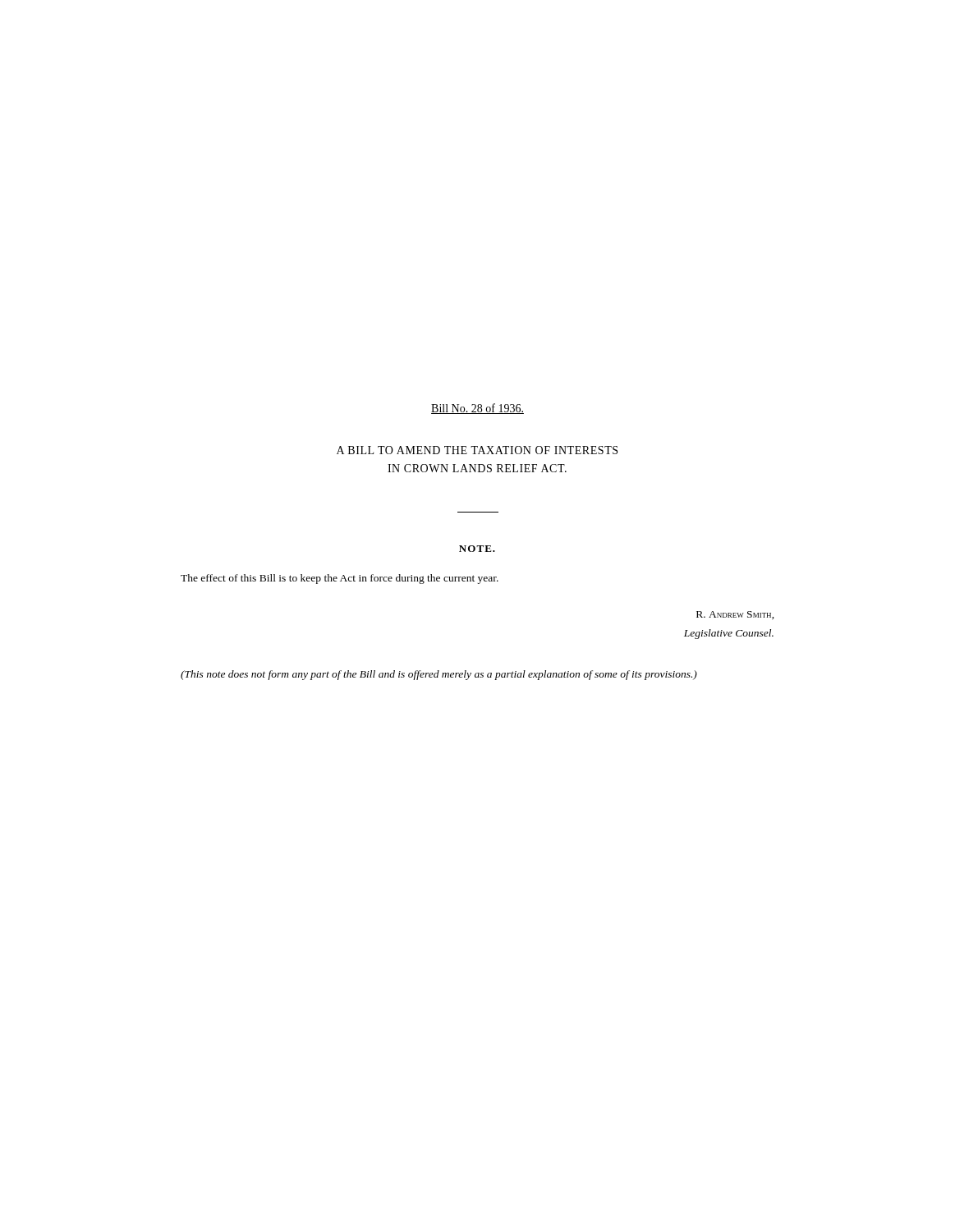
Task: Select the title
Action: point(478,460)
